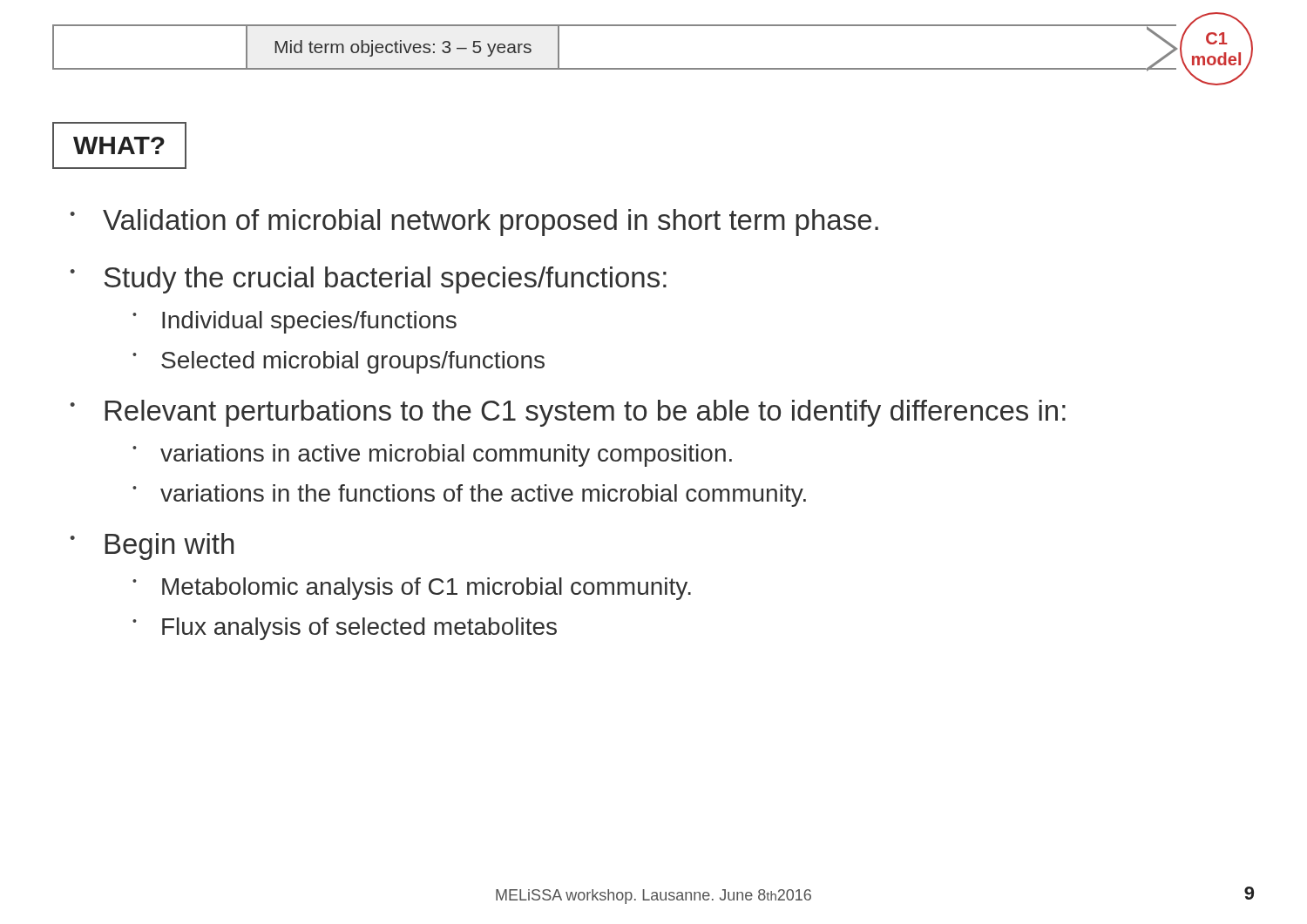Find the text starting "• Relevant perturbations"

click(569, 411)
